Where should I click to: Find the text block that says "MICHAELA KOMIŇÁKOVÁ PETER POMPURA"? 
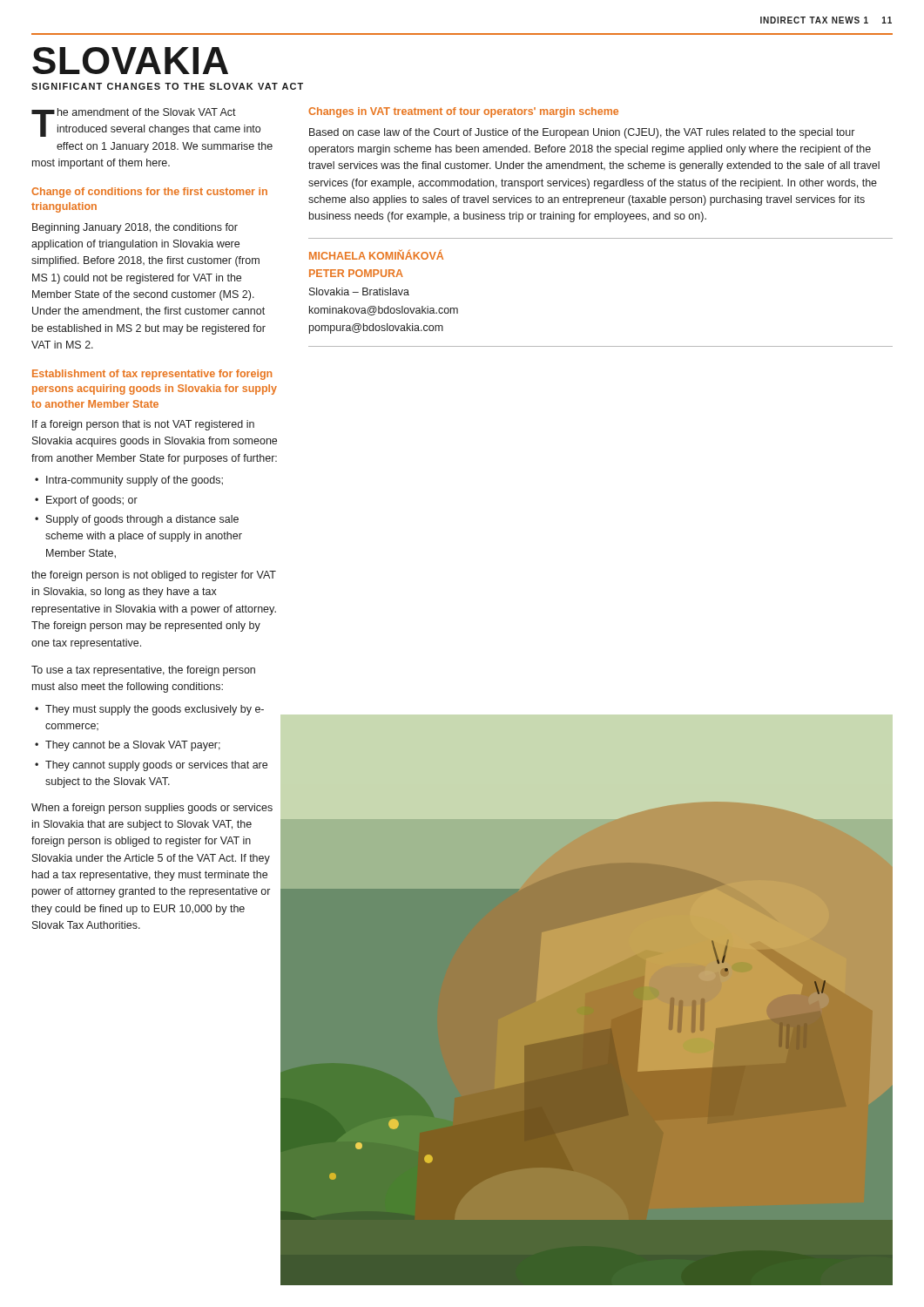(x=383, y=292)
